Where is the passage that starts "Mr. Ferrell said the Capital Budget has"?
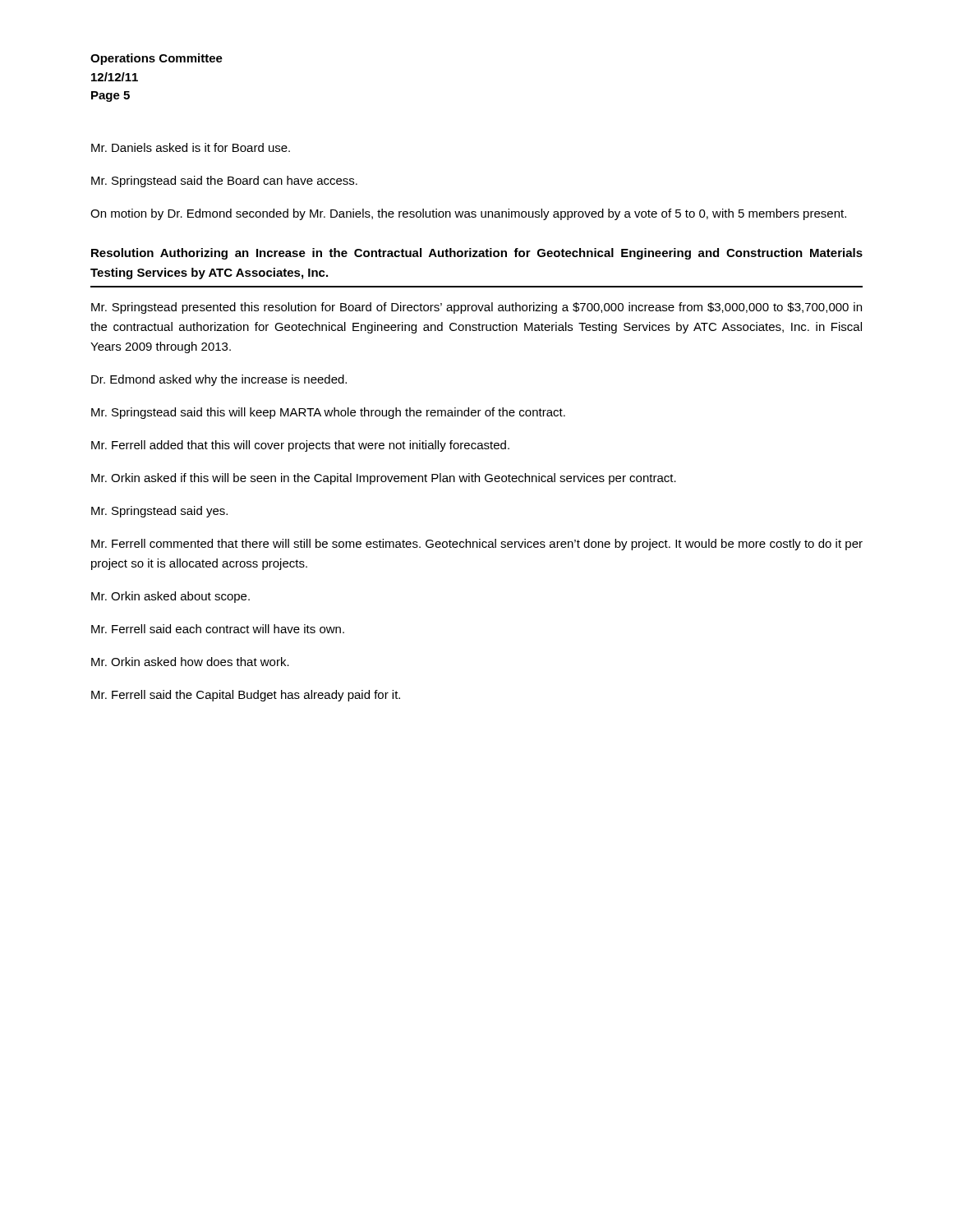953x1232 pixels. point(246,694)
